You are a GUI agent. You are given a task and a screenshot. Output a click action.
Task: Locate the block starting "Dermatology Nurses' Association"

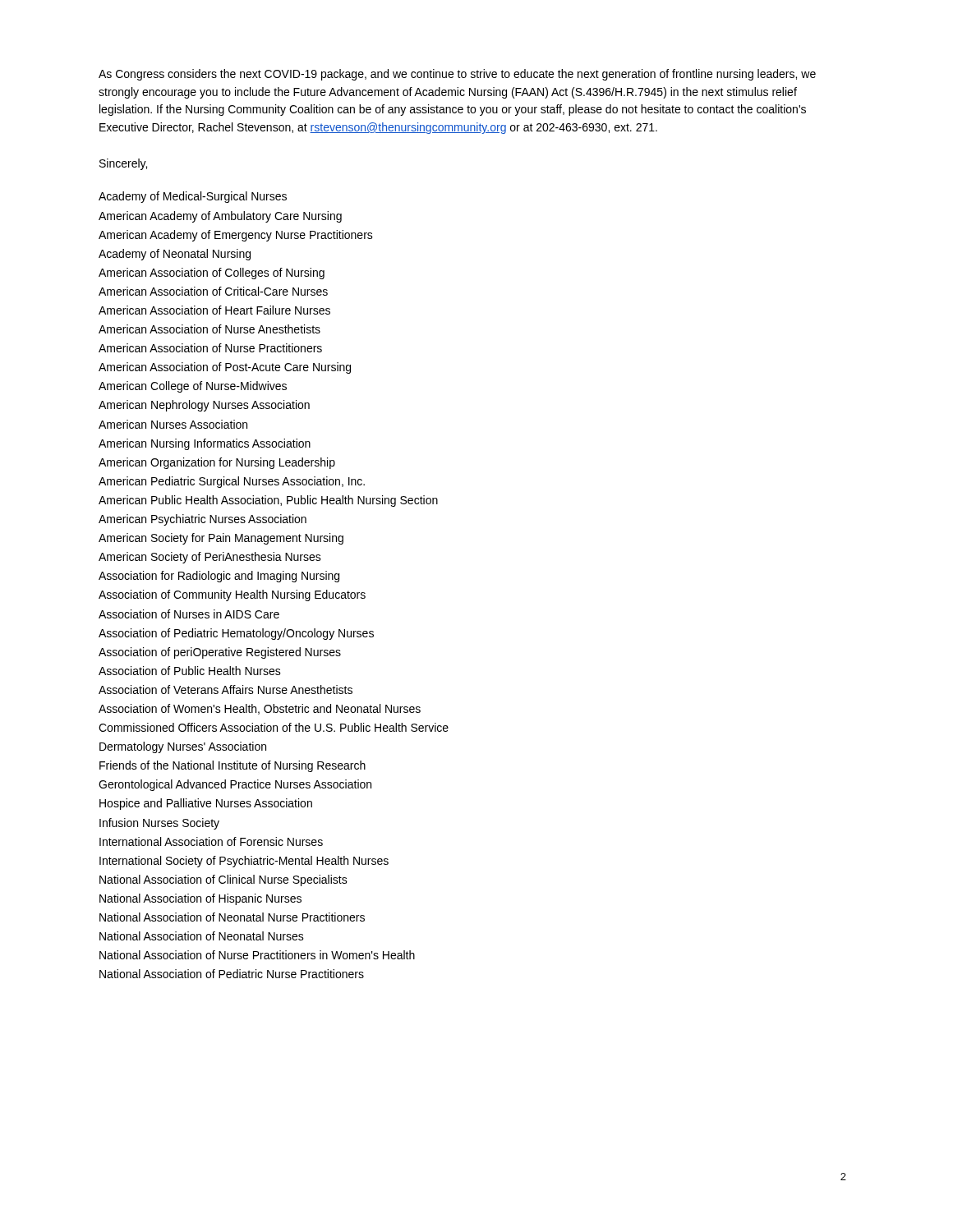pyautogui.click(x=183, y=747)
